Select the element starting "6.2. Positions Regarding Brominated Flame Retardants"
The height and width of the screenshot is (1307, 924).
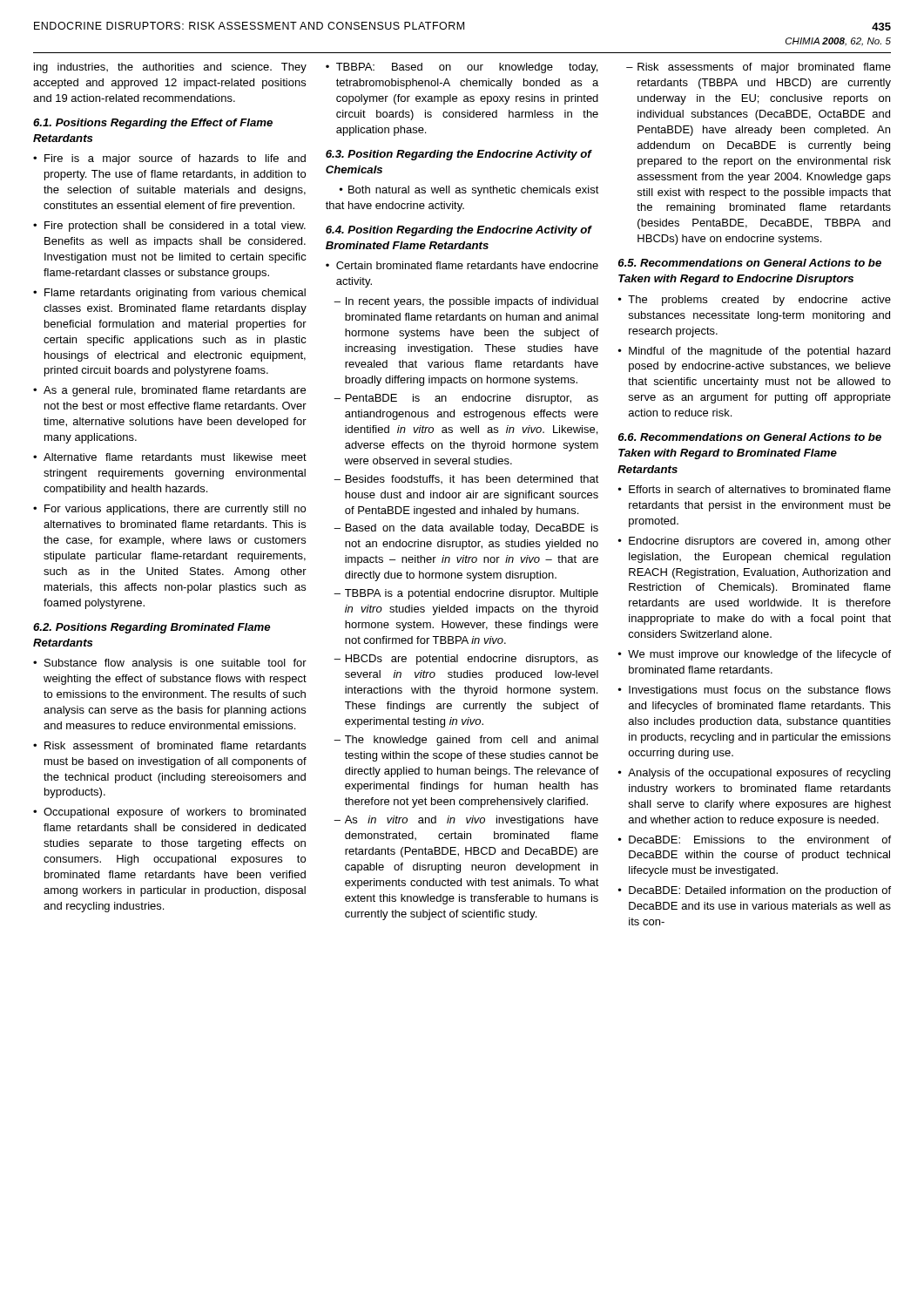[x=152, y=634]
